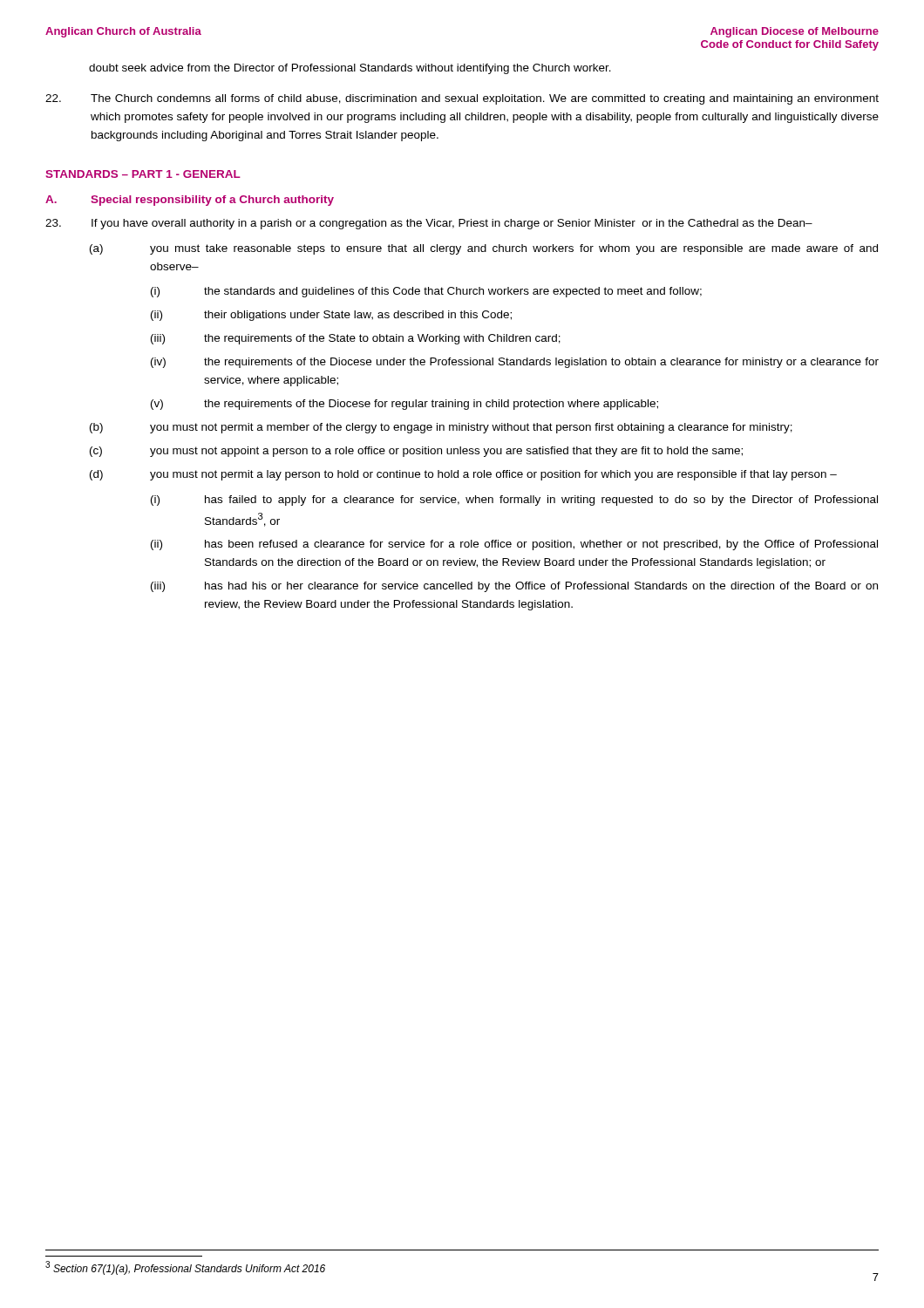
Task: Find the element starting "23. If you have"
Action: tap(462, 223)
